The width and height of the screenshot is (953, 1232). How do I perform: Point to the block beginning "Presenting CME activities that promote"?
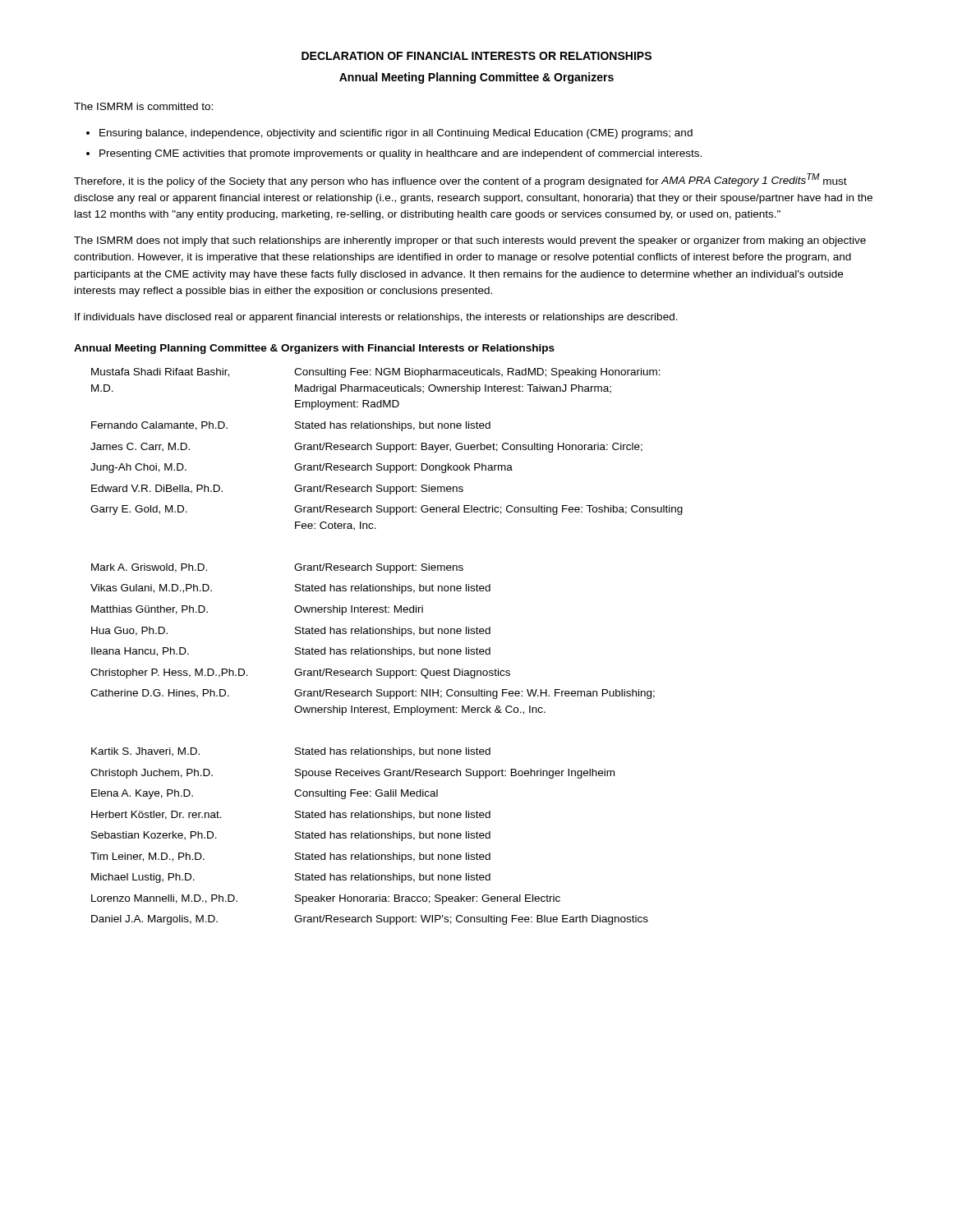point(401,153)
